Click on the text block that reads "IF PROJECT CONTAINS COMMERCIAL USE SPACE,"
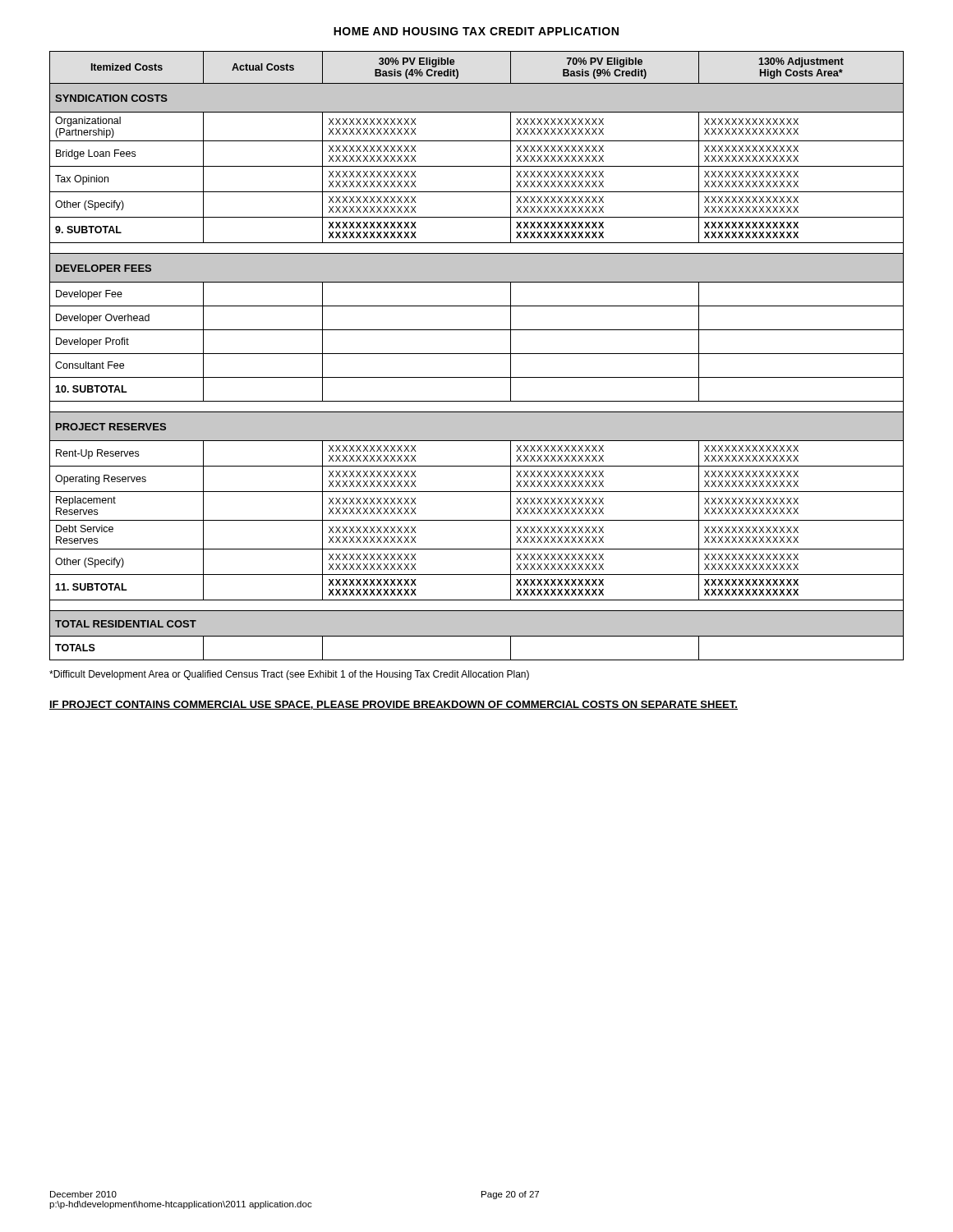 pos(393,704)
